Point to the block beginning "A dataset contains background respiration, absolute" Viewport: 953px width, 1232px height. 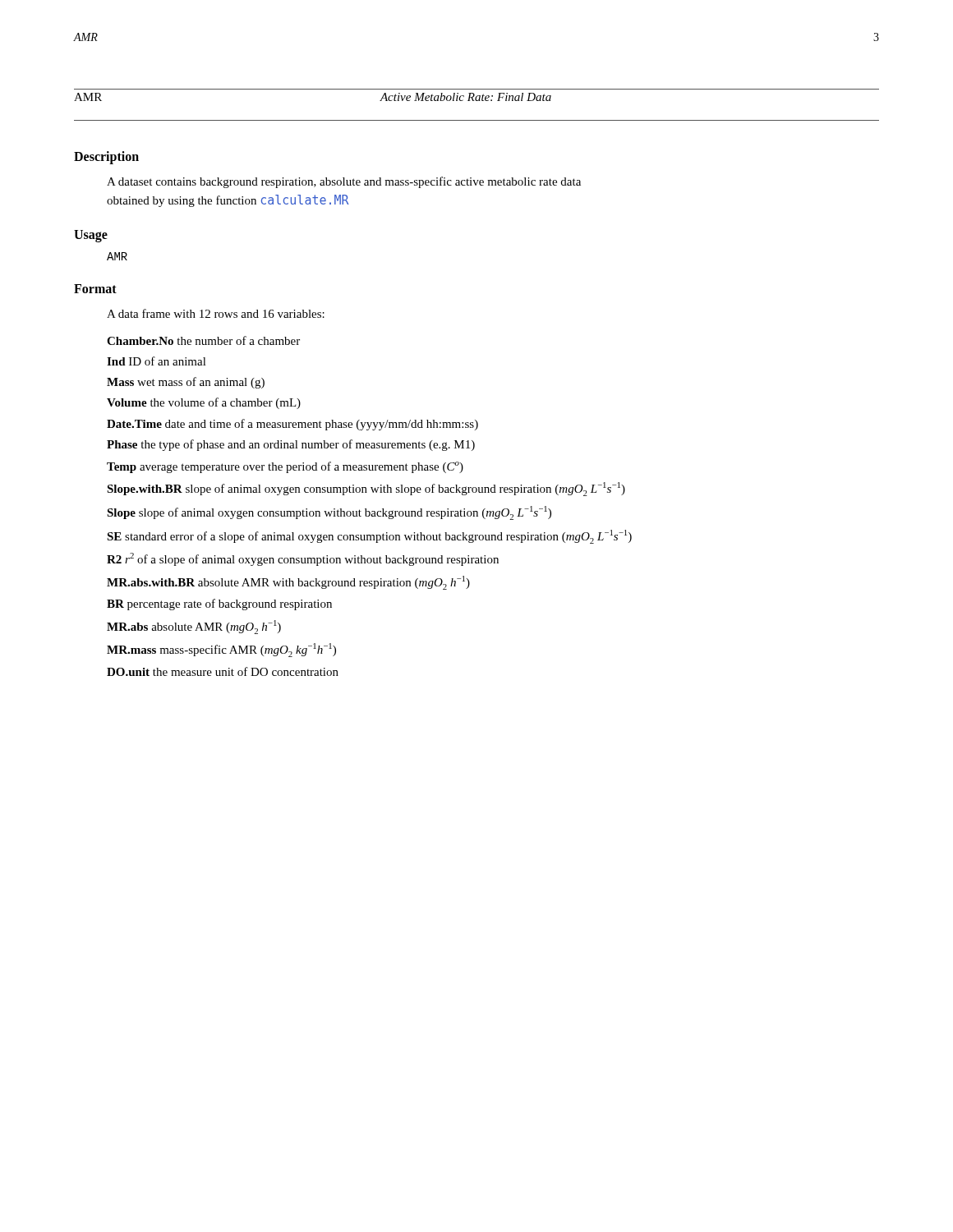344,191
